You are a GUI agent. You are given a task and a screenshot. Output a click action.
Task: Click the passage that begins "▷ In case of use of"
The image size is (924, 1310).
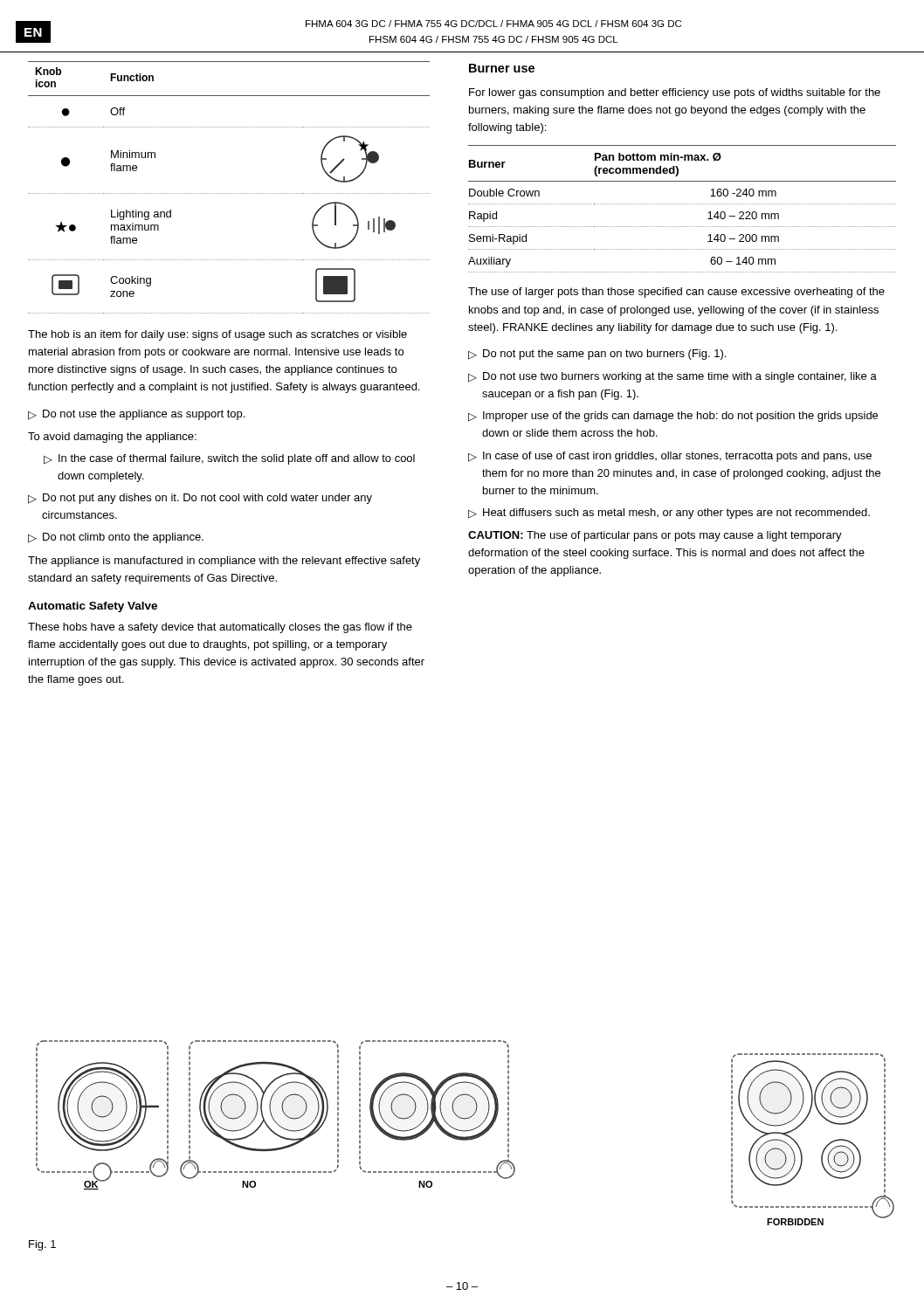[682, 473]
